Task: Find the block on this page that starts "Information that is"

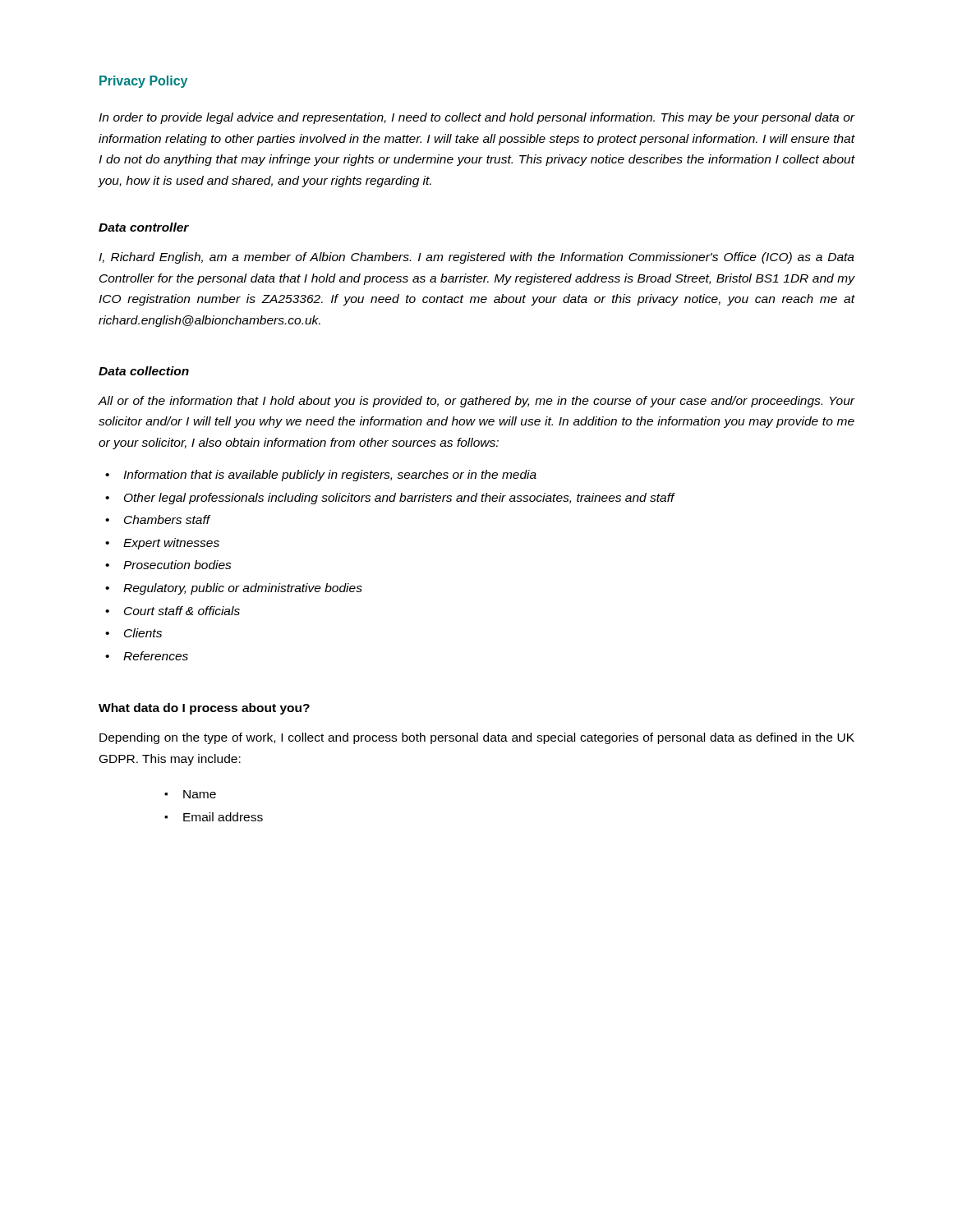Action: (330, 475)
